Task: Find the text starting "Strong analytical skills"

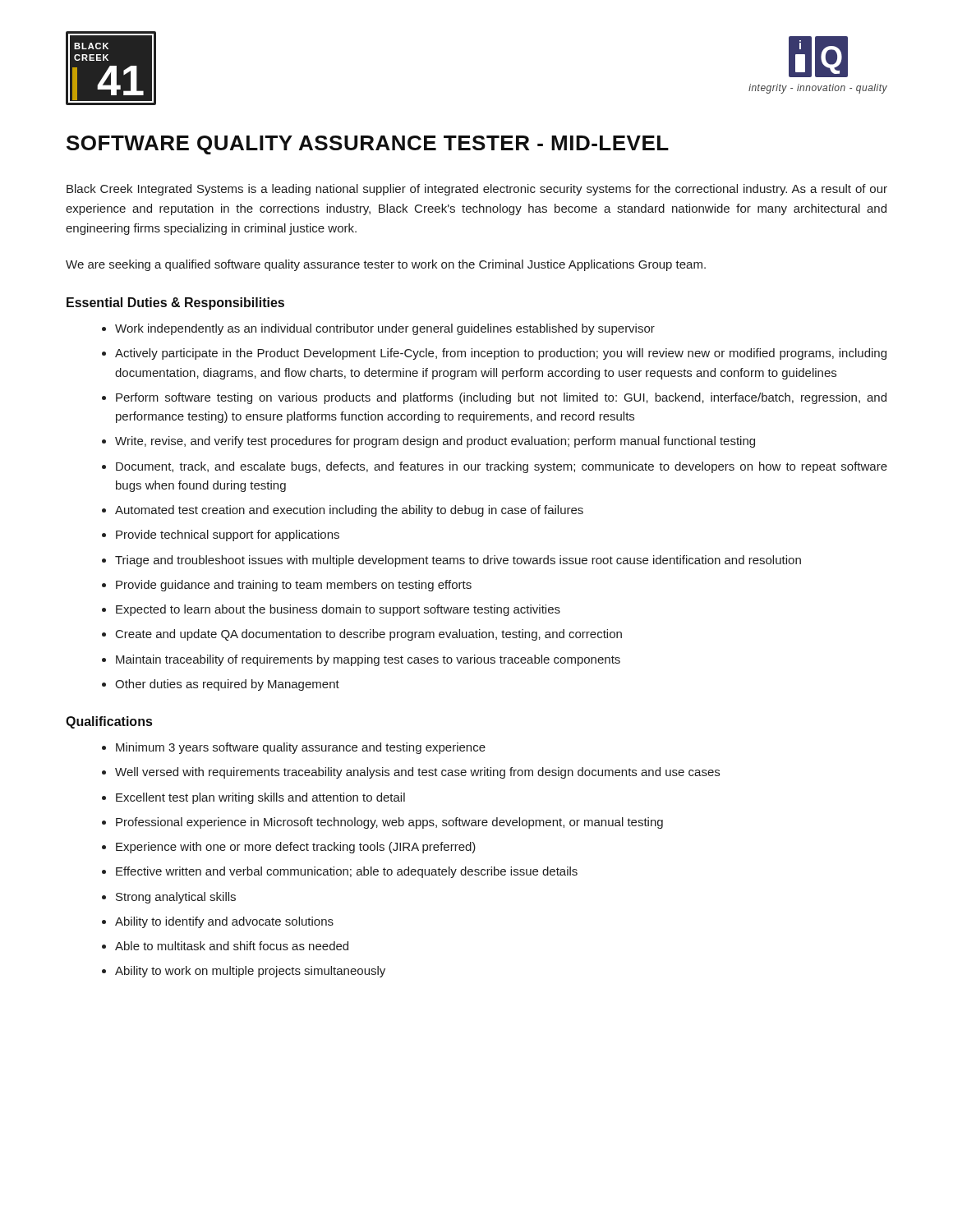Action: tap(176, 898)
